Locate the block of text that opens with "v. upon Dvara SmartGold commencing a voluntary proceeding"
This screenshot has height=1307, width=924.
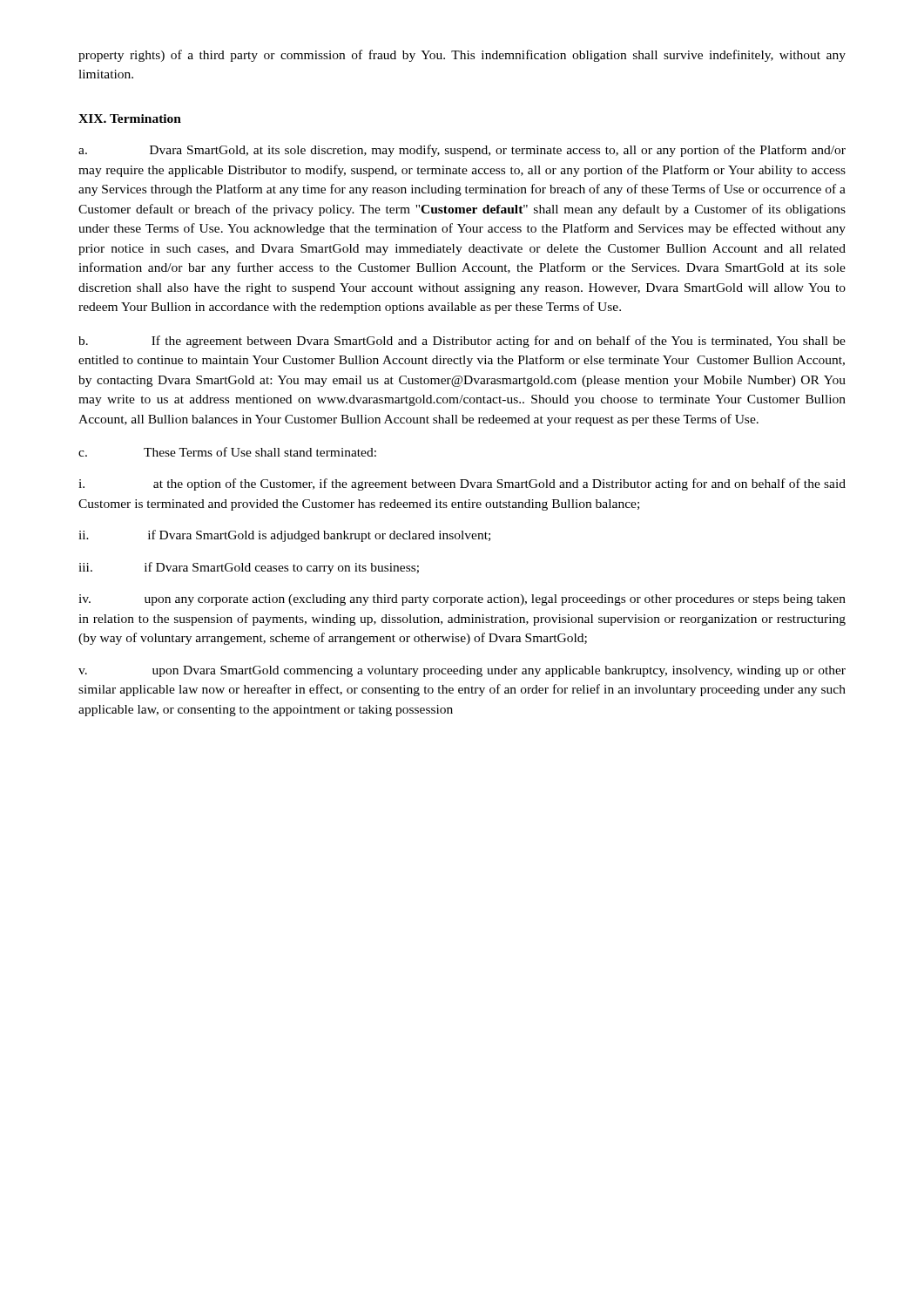[x=462, y=690]
